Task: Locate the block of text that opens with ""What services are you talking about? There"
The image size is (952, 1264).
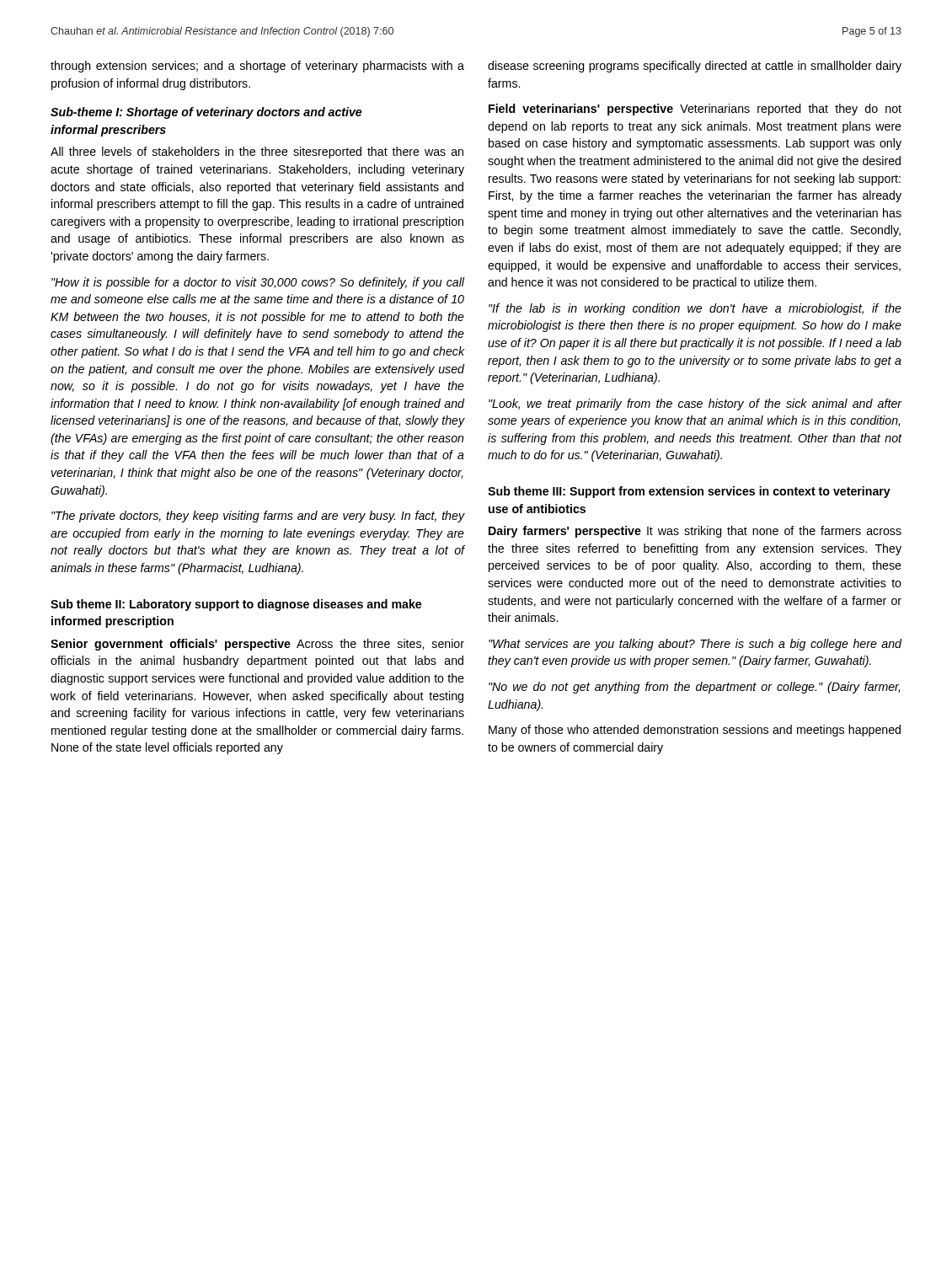Action: coord(695,652)
